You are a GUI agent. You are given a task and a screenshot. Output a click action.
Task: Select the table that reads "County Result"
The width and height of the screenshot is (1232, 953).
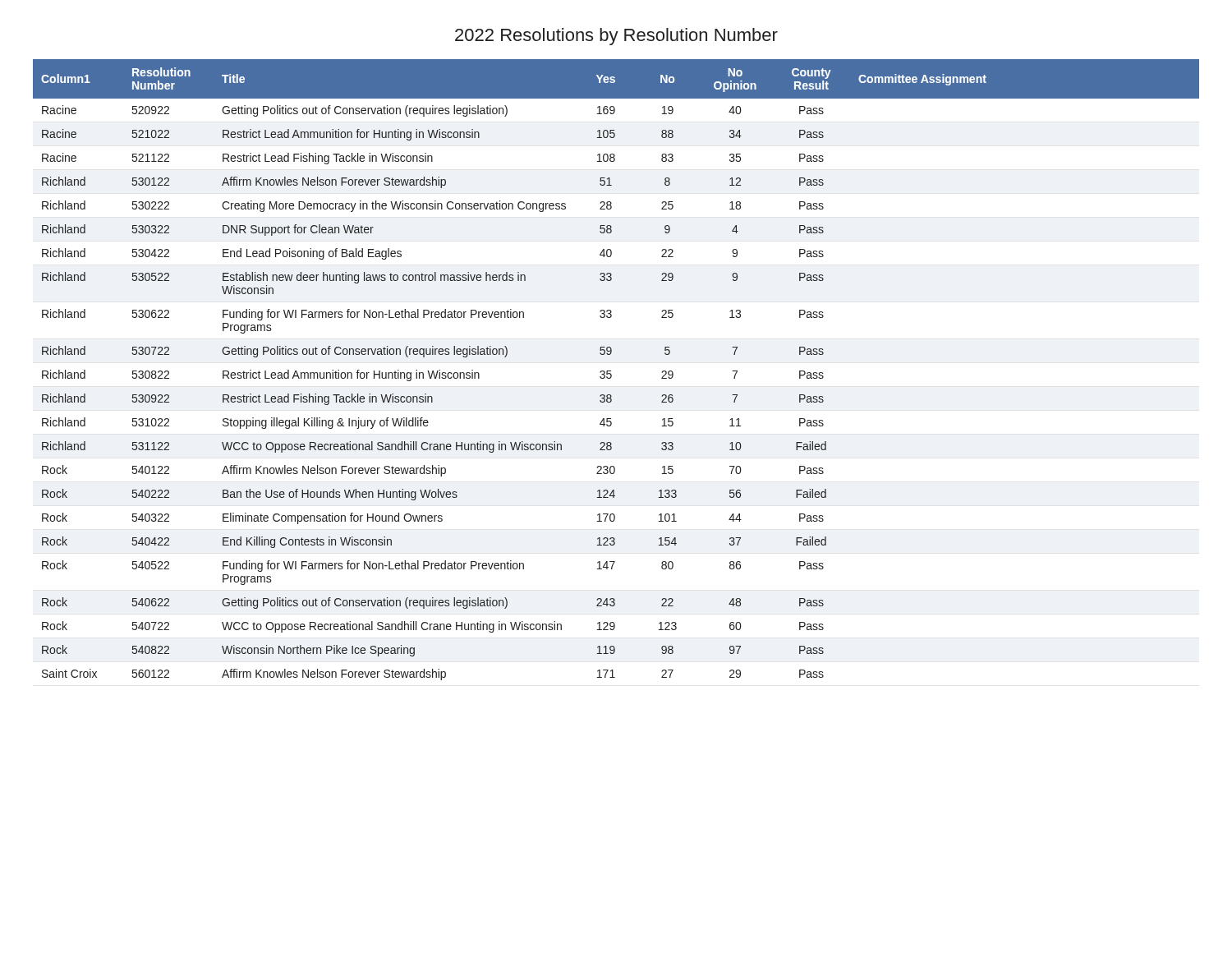point(616,373)
